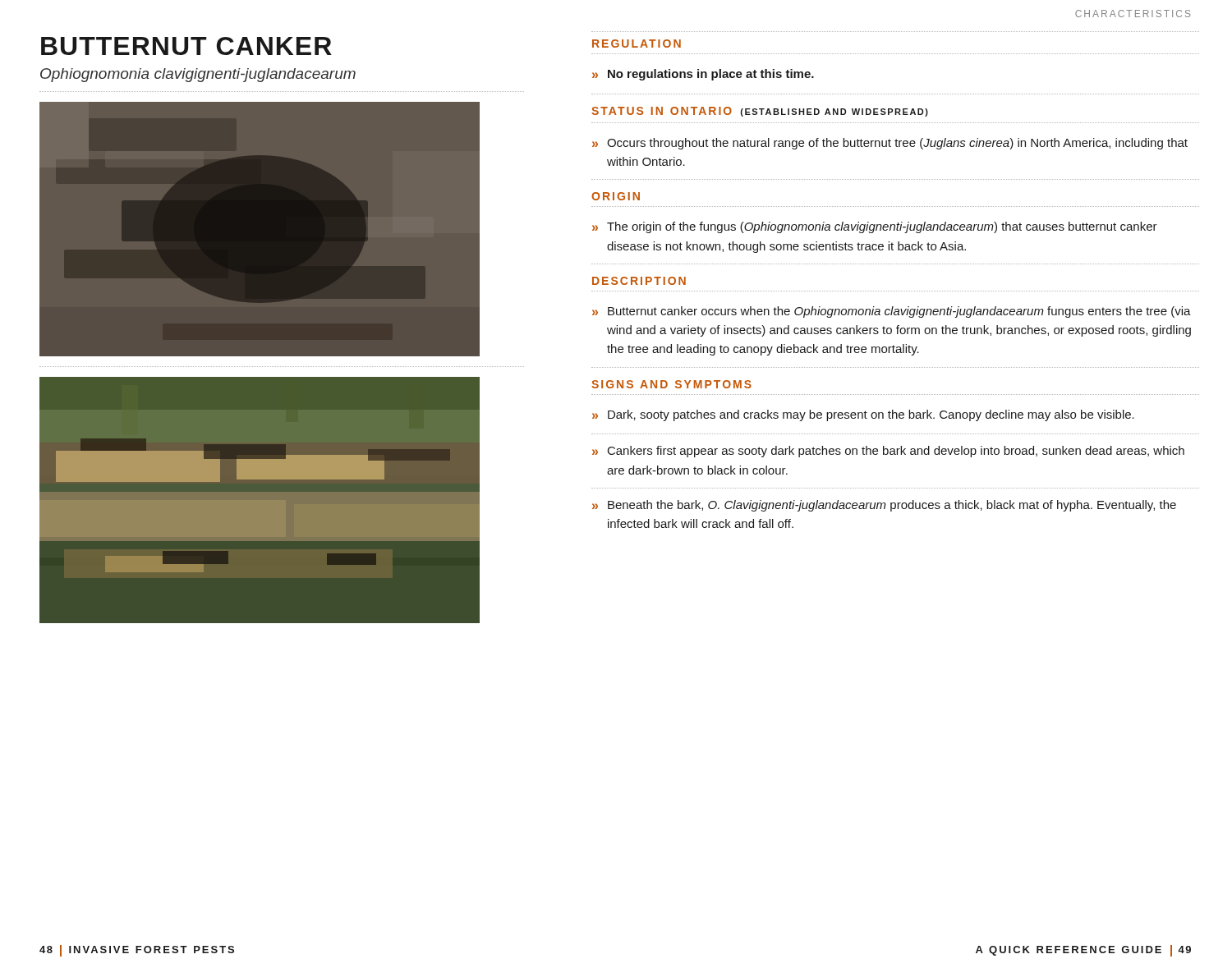1232x968 pixels.
Task: Click on the list item that reads "» Occurs throughout"
Action: [x=895, y=152]
